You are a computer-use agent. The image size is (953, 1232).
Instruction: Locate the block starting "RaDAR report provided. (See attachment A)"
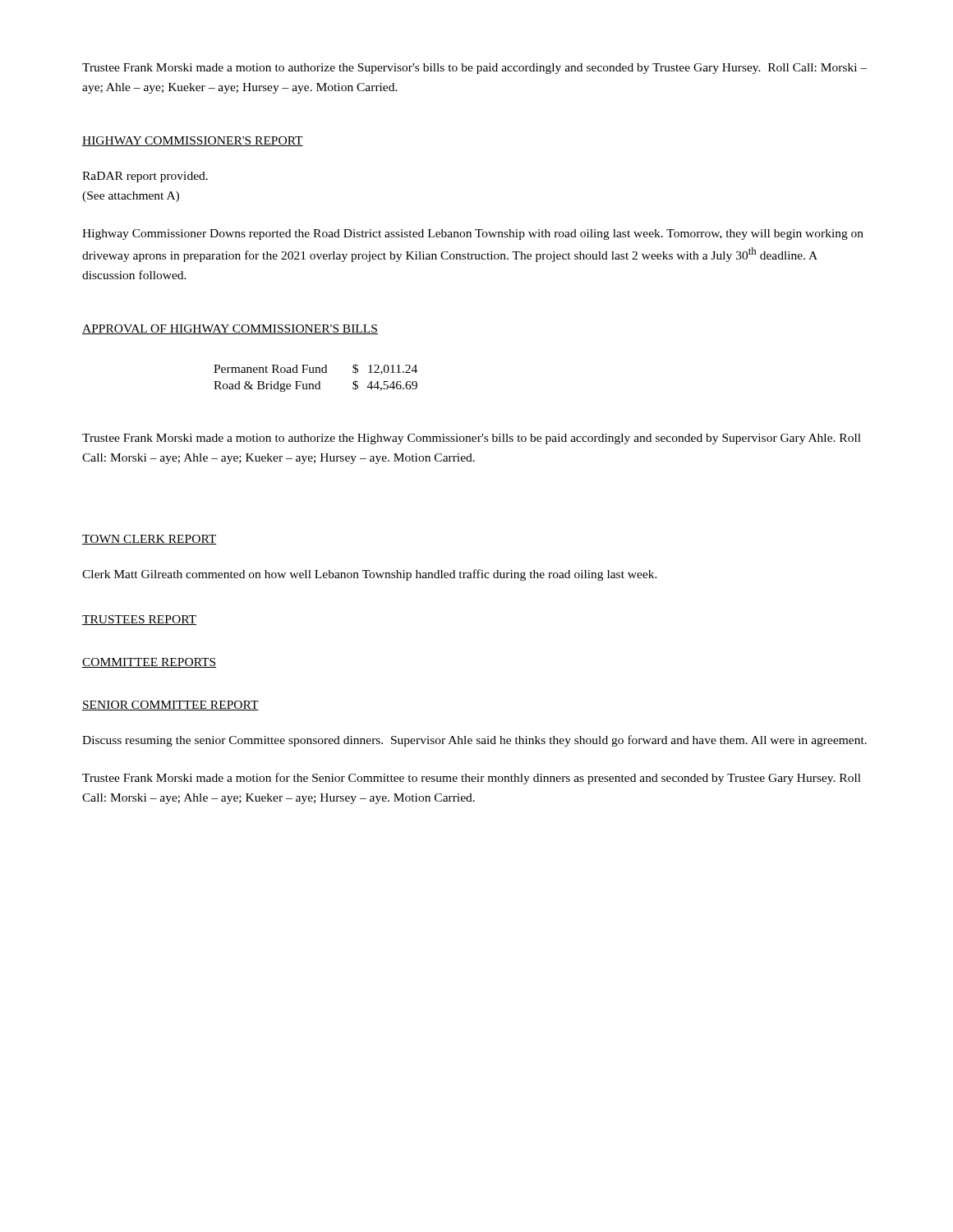(x=145, y=185)
